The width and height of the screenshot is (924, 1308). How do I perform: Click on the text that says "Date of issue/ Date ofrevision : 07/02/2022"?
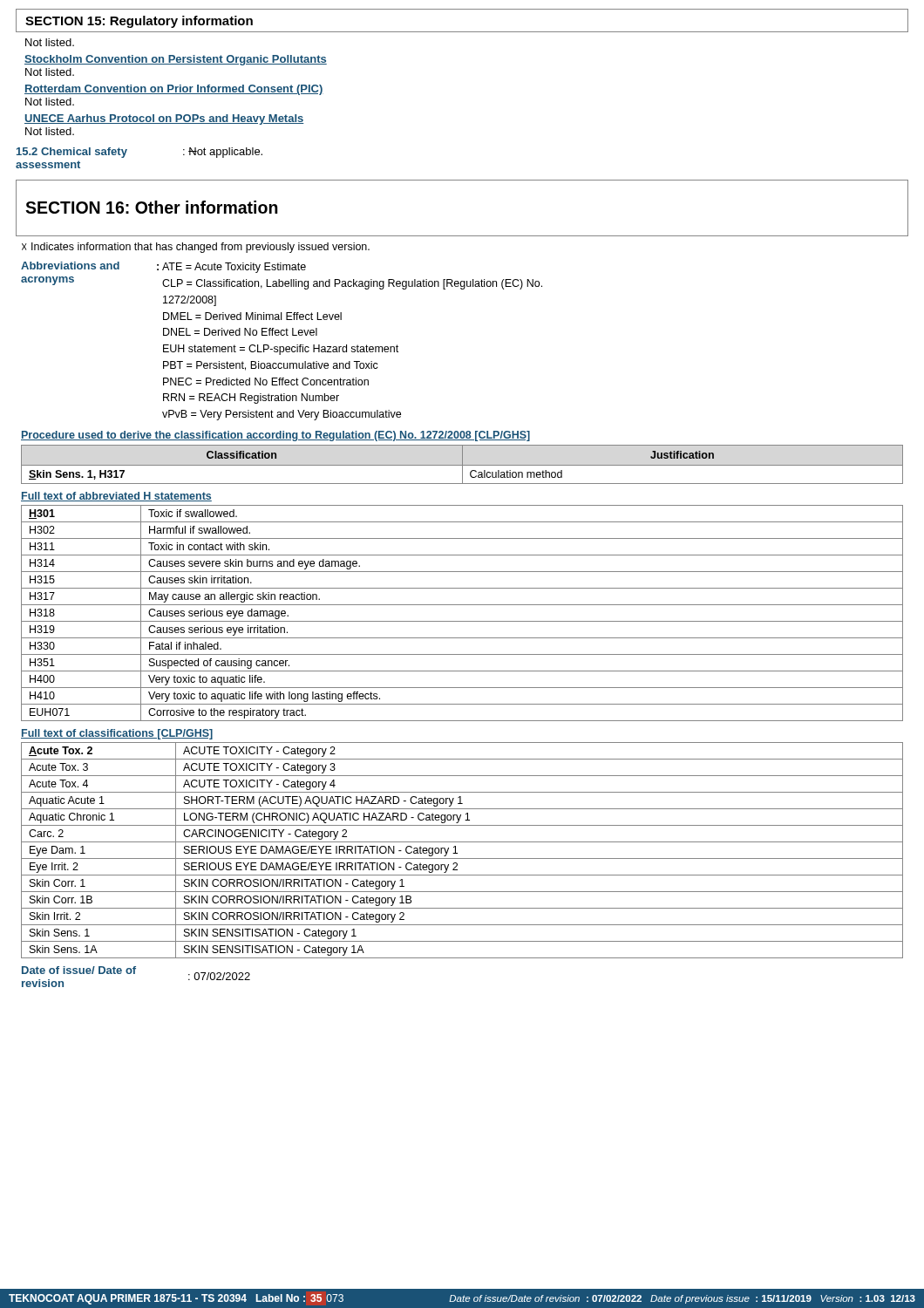(136, 977)
